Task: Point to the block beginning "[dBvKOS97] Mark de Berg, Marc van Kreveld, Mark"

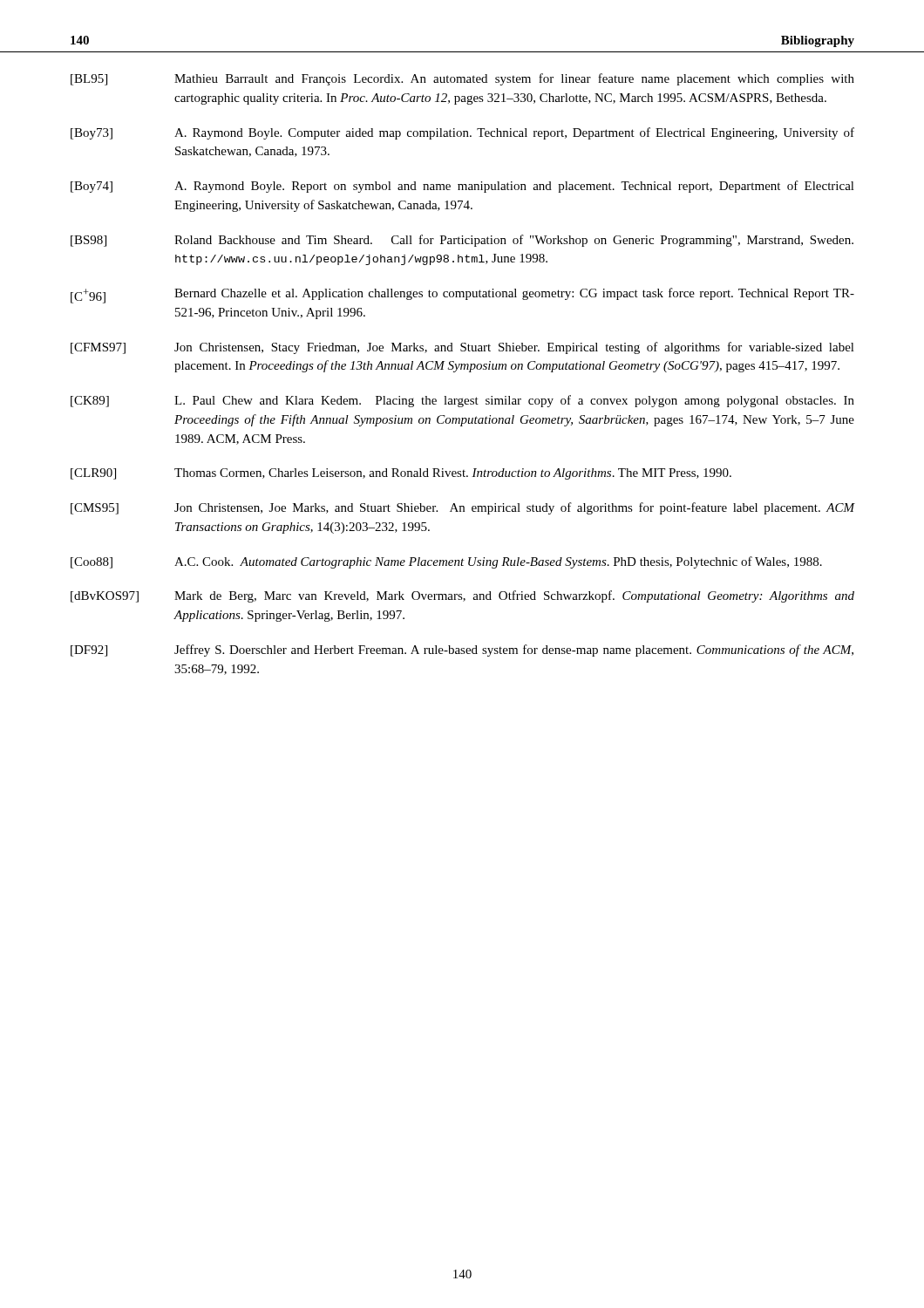Action: click(x=462, y=606)
